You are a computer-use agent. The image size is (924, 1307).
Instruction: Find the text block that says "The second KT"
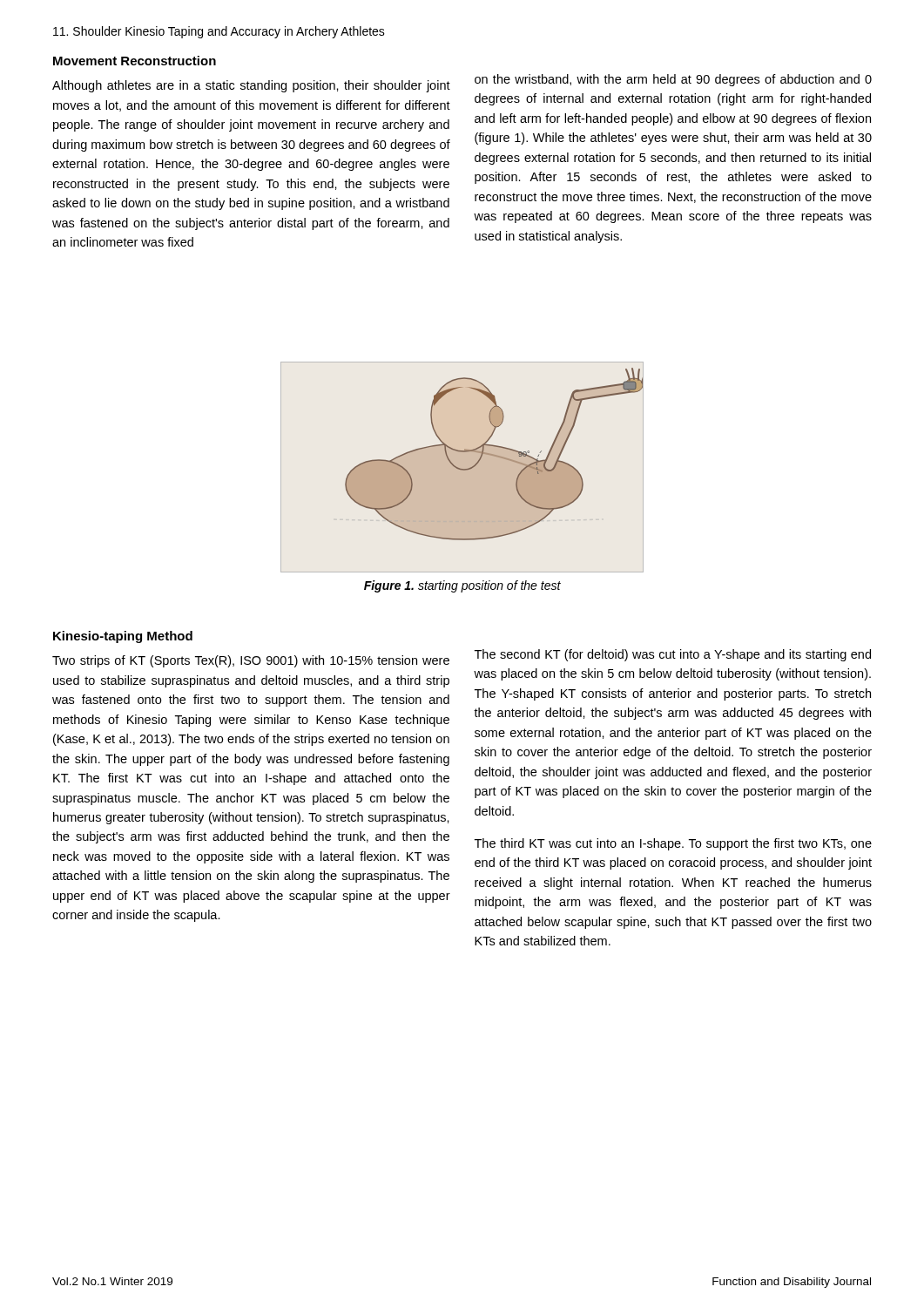click(x=673, y=798)
